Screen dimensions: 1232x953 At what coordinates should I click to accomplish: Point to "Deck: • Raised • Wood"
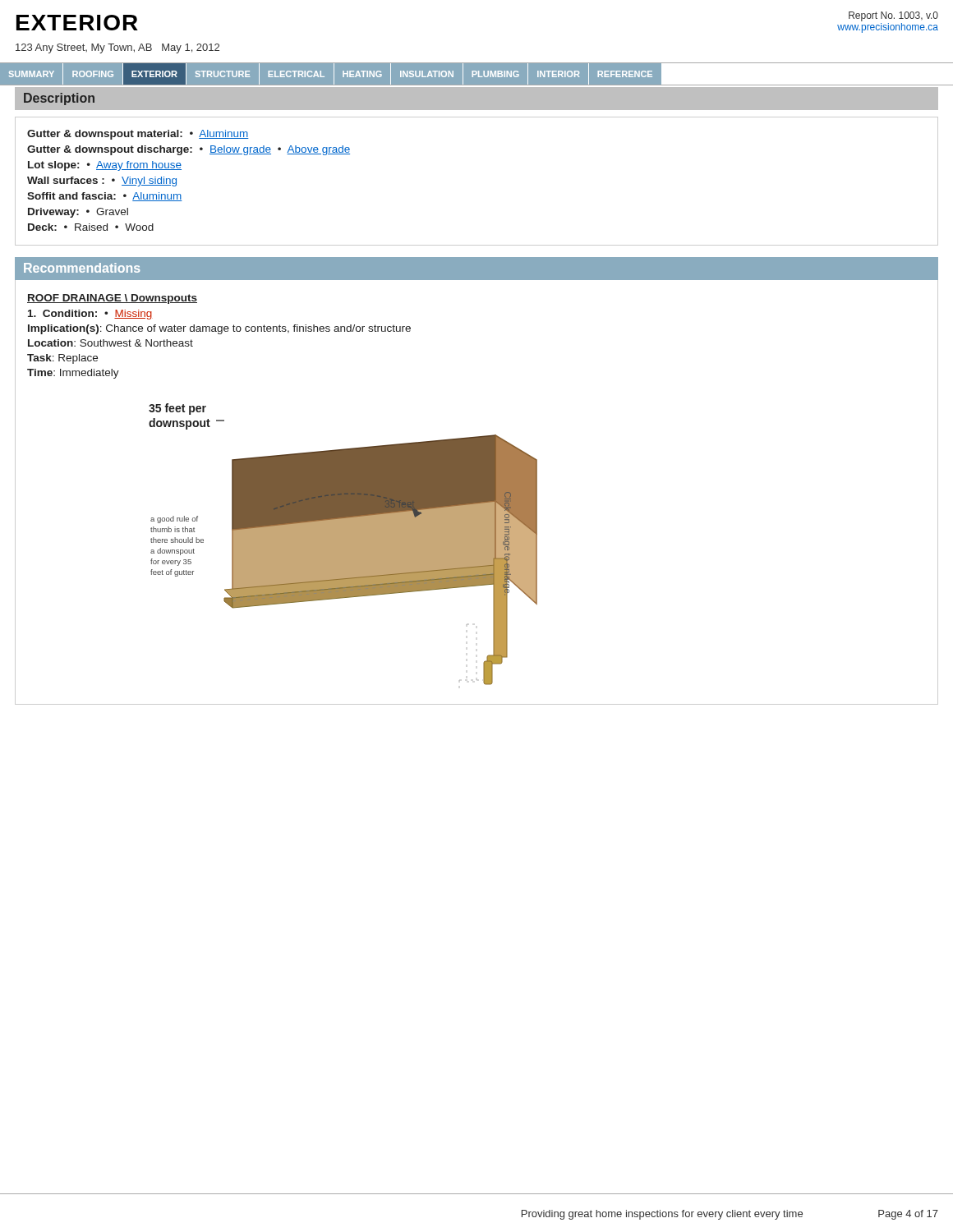(x=90, y=227)
